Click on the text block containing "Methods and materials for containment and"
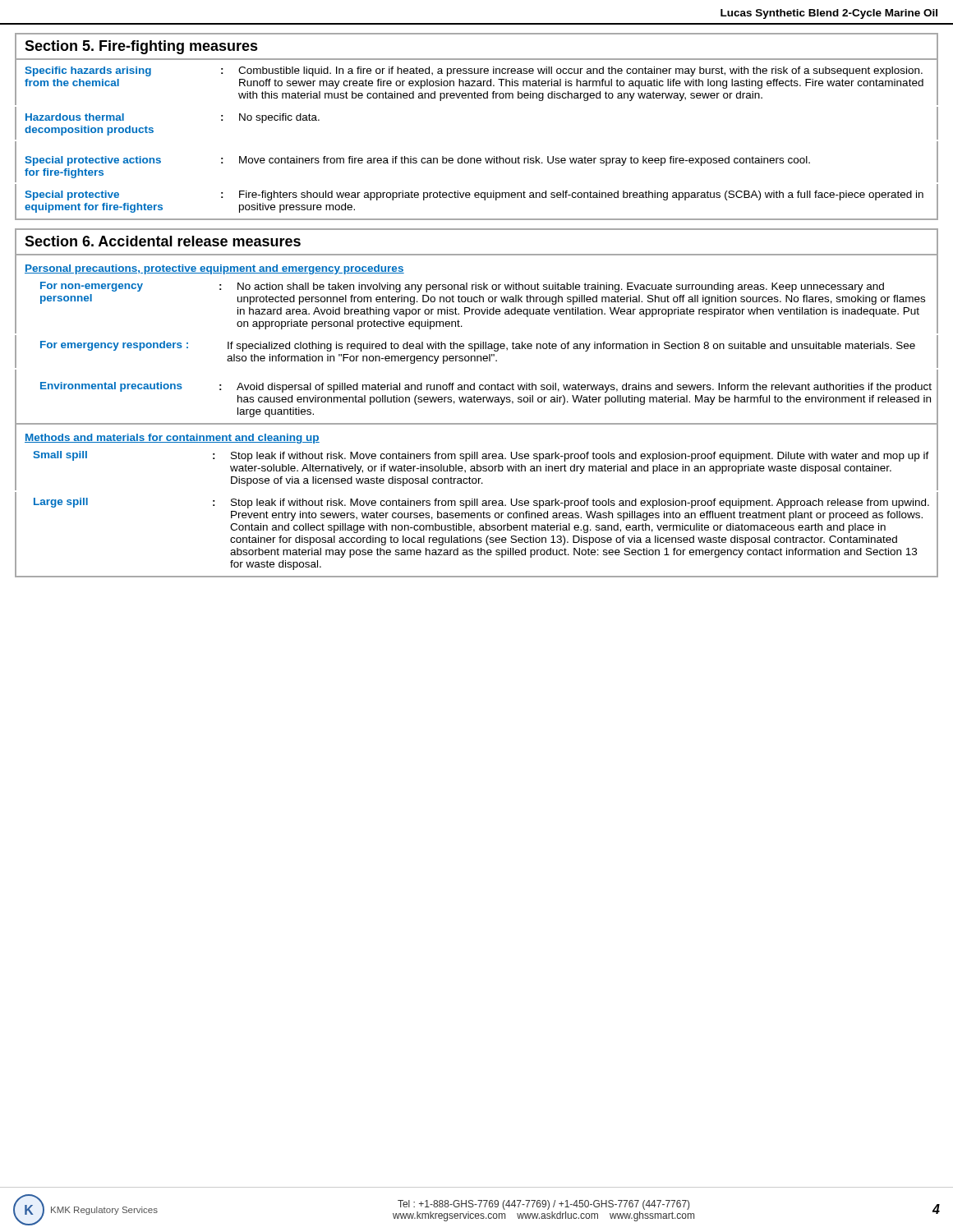Image resolution: width=953 pixels, height=1232 pixels. point(168,436)
